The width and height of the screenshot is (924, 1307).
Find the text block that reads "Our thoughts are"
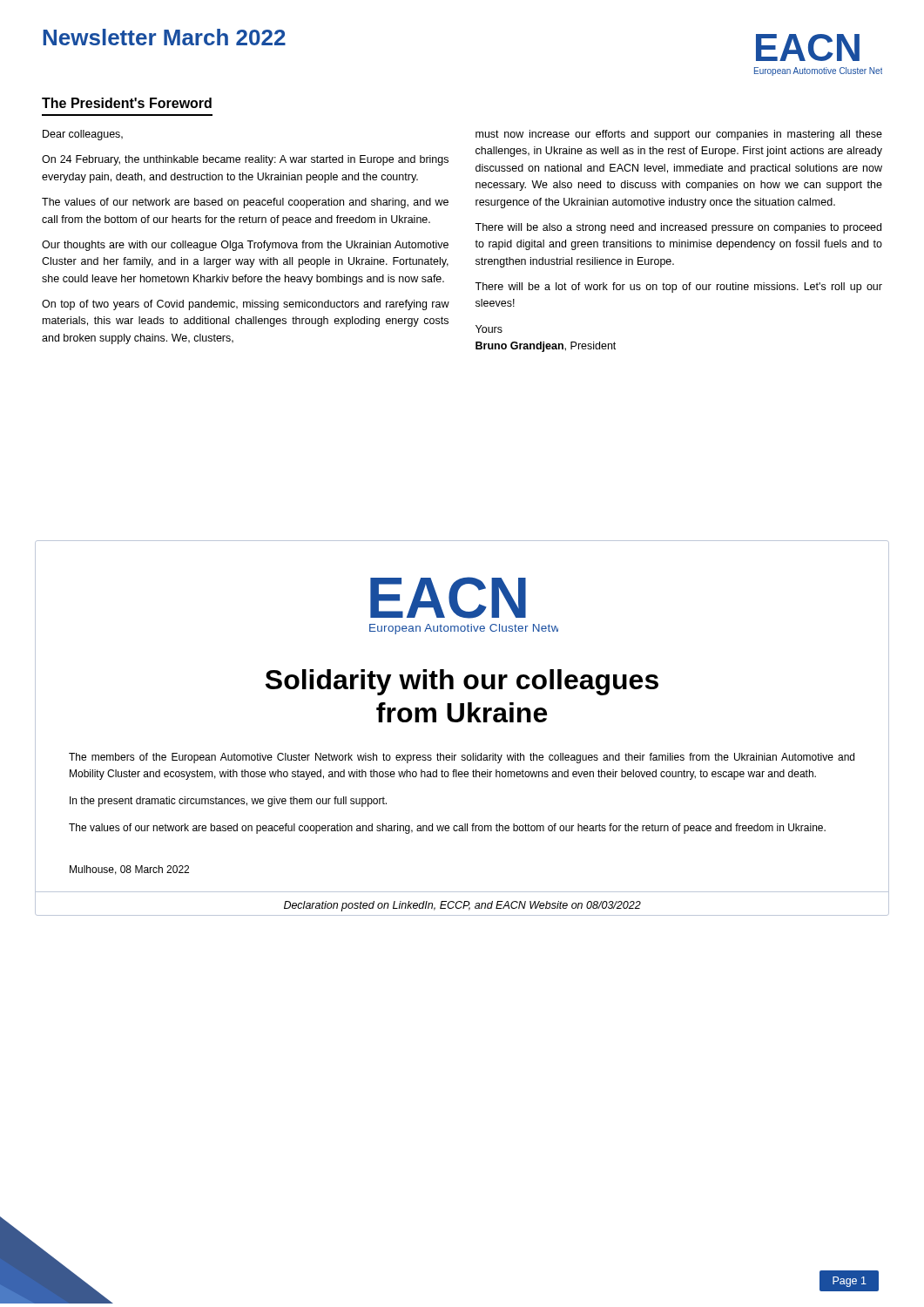pos(245,262)
